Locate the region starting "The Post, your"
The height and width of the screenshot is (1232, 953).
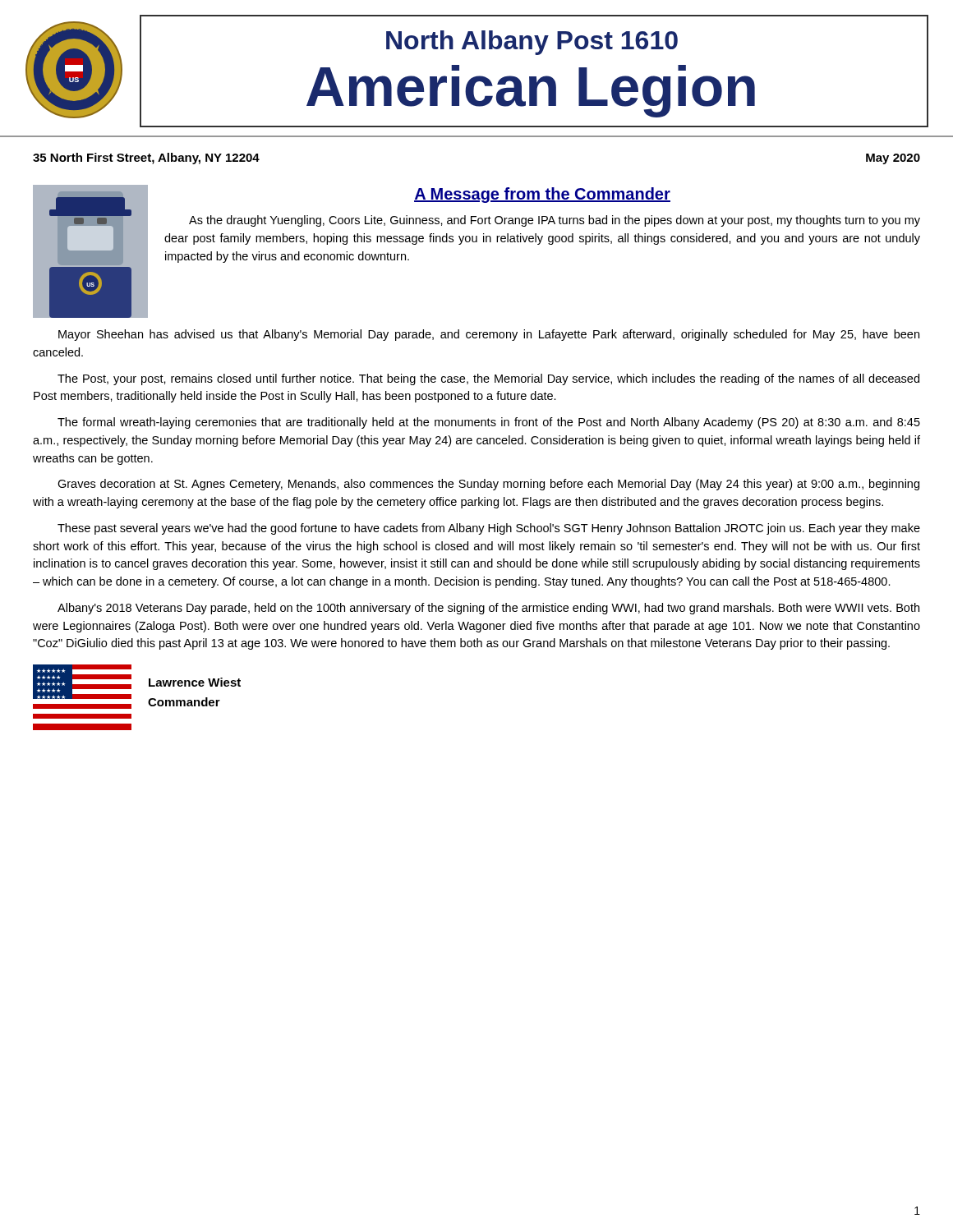pyautogui.click(x=476, y=387)
